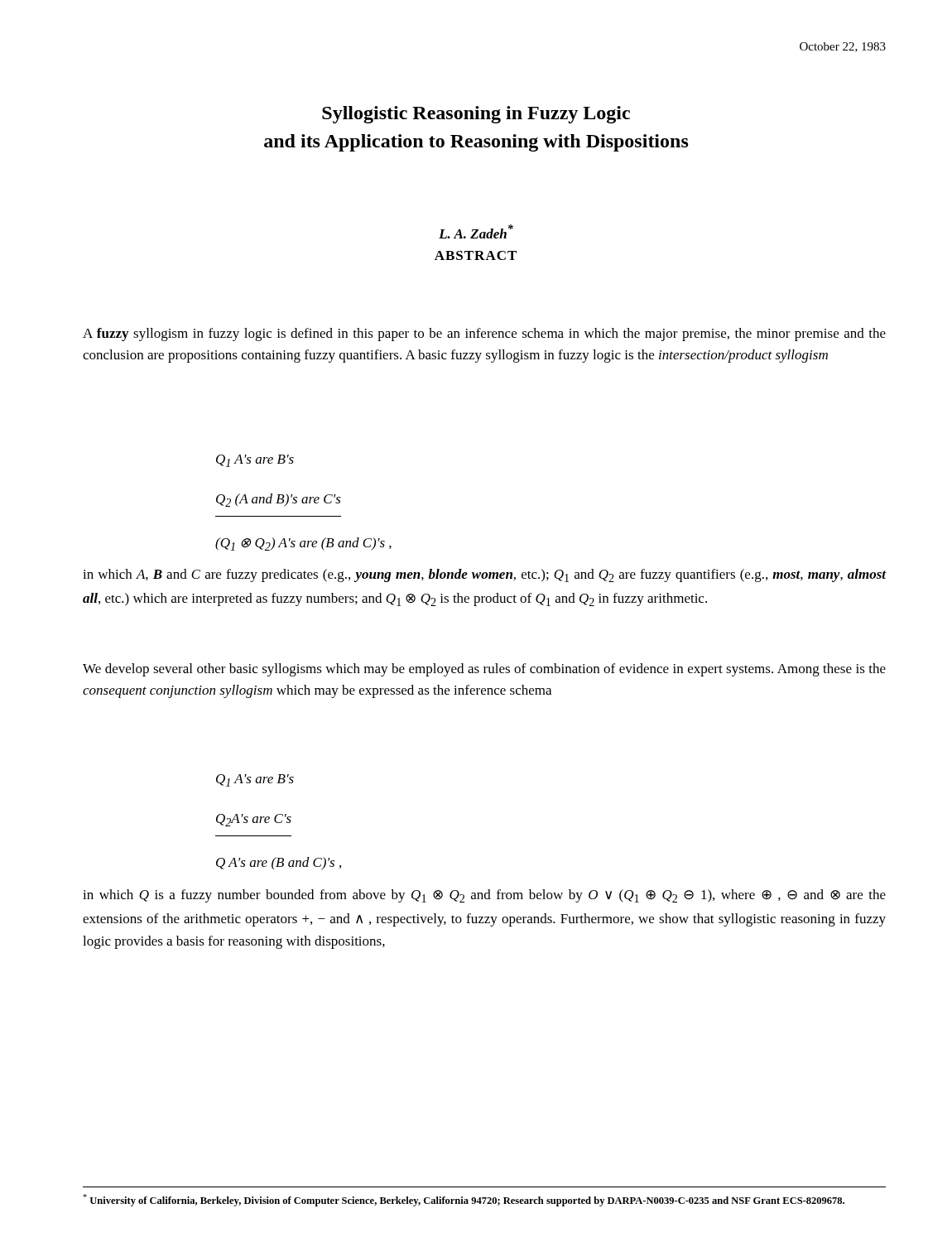Image resolution: width=952 pixels, height=1242 pixels.
Task: Click the passage that begins "A fuzzy syllogism in"
Action: 484,344
